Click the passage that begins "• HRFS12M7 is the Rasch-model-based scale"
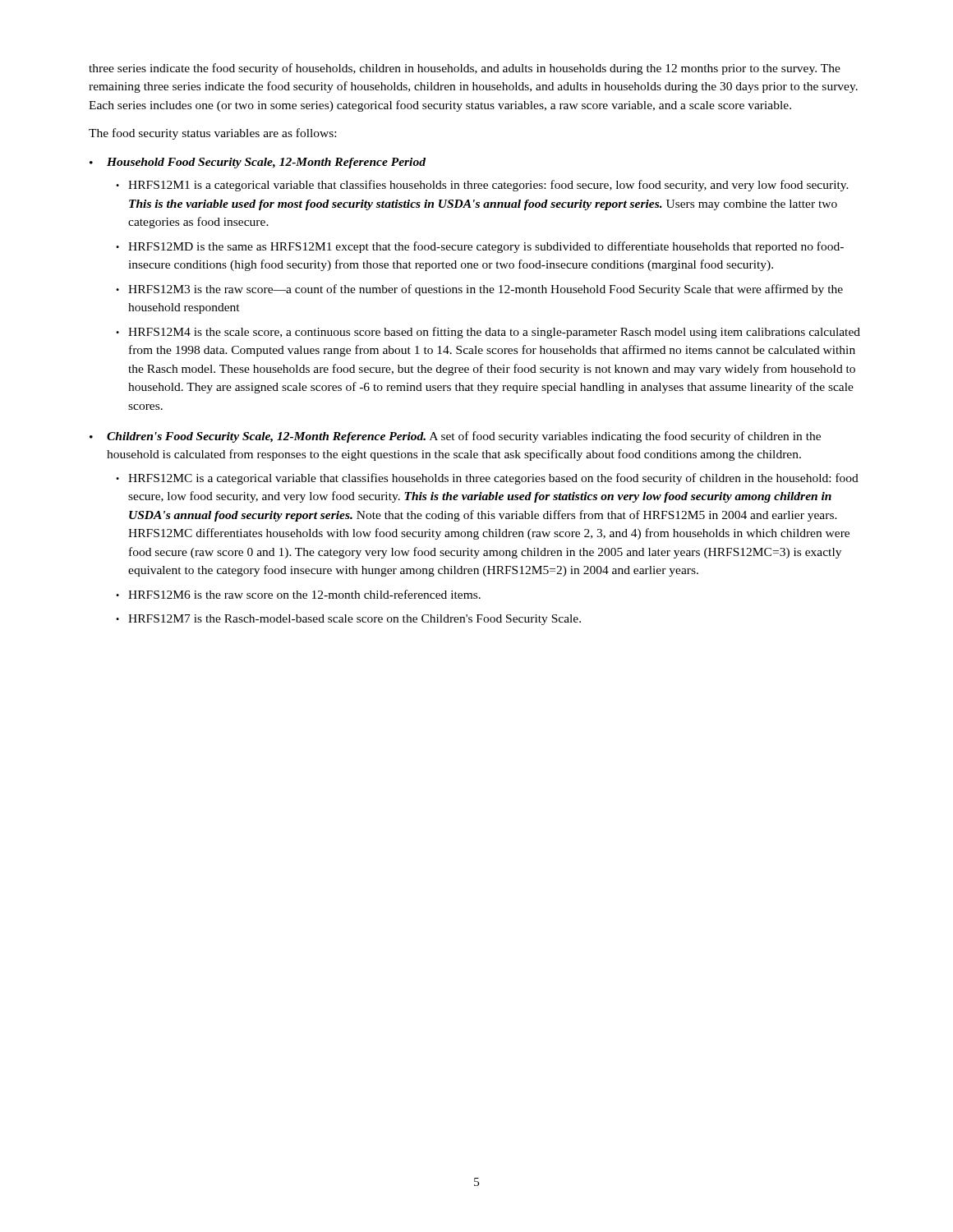Viewport: 953px width, 1232px height. pos(486,619)
